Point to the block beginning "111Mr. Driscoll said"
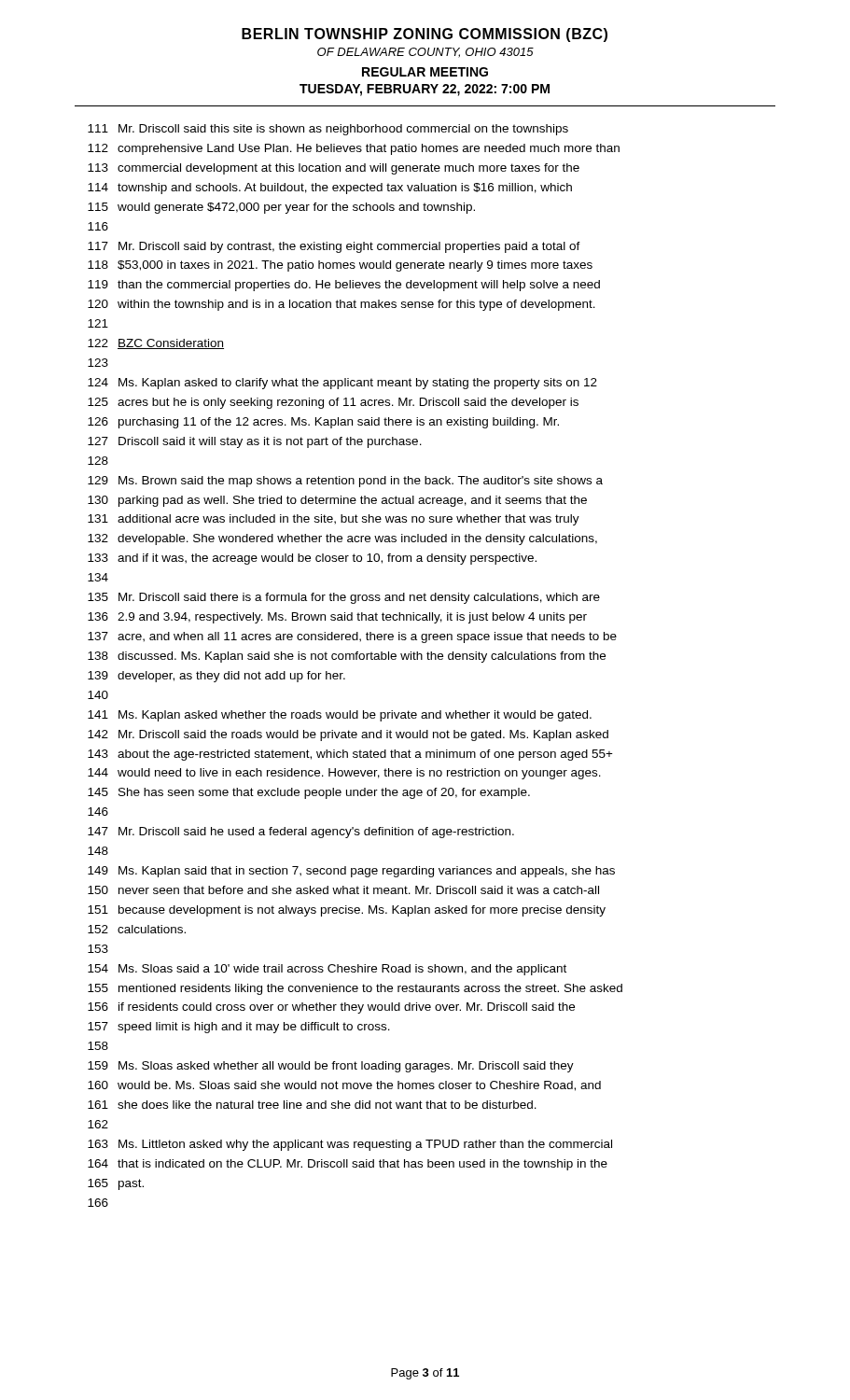This screenshot has width=850, height=1400. 425,178
